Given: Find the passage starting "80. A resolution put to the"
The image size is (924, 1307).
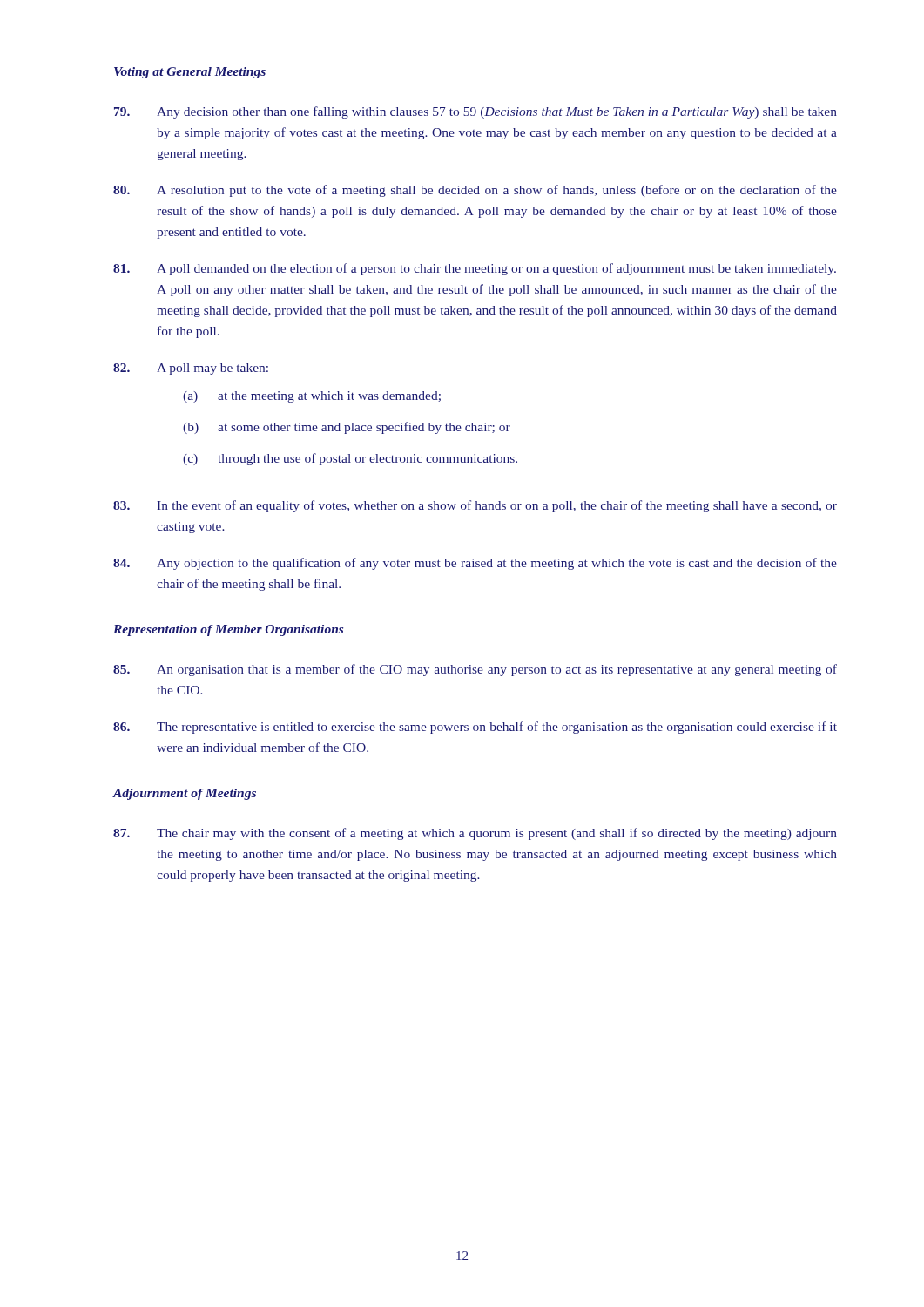Looking at the screenshot, I should pyautogui.click(x=475, y=211).
